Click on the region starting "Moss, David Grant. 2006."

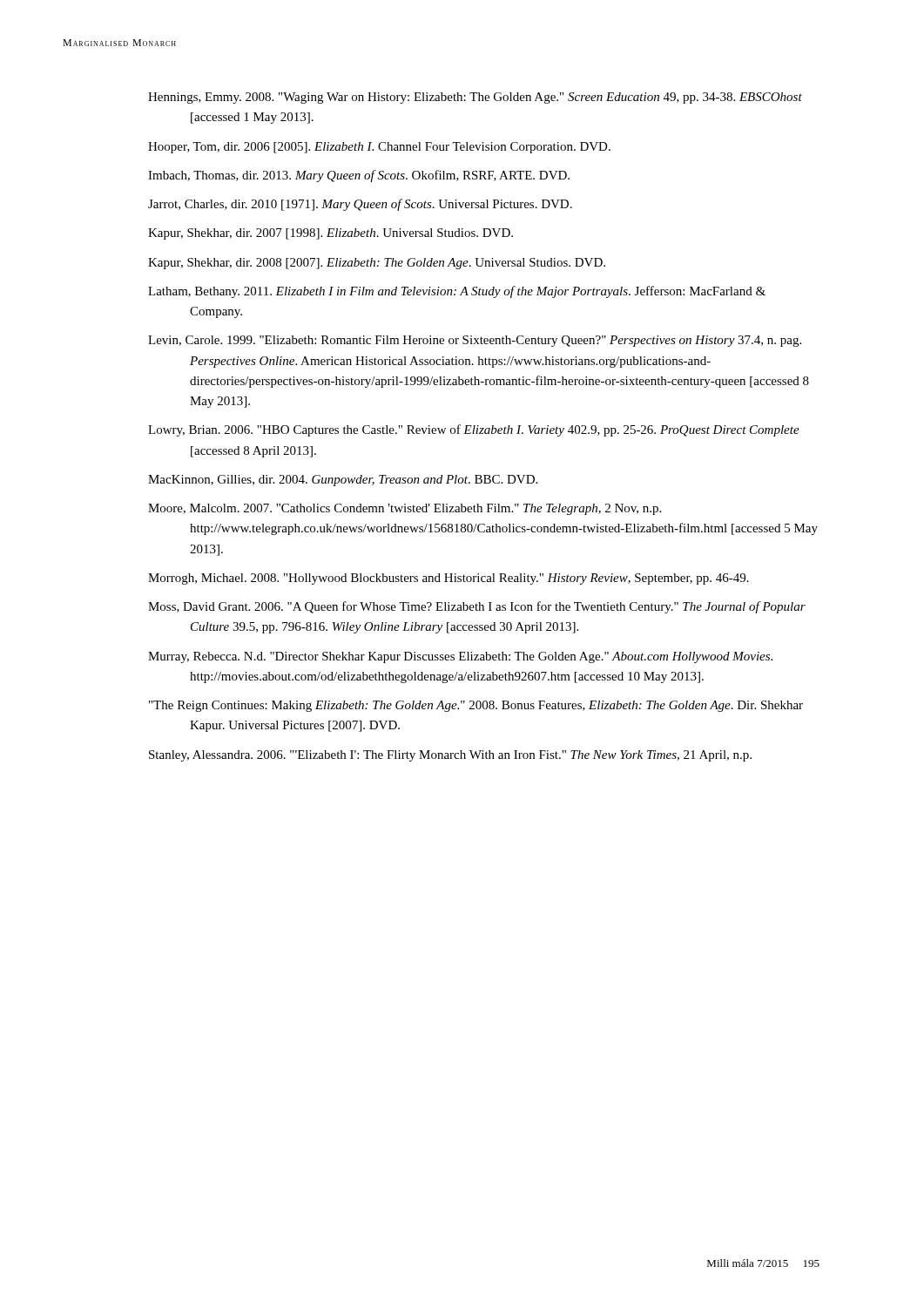[477, 617]
